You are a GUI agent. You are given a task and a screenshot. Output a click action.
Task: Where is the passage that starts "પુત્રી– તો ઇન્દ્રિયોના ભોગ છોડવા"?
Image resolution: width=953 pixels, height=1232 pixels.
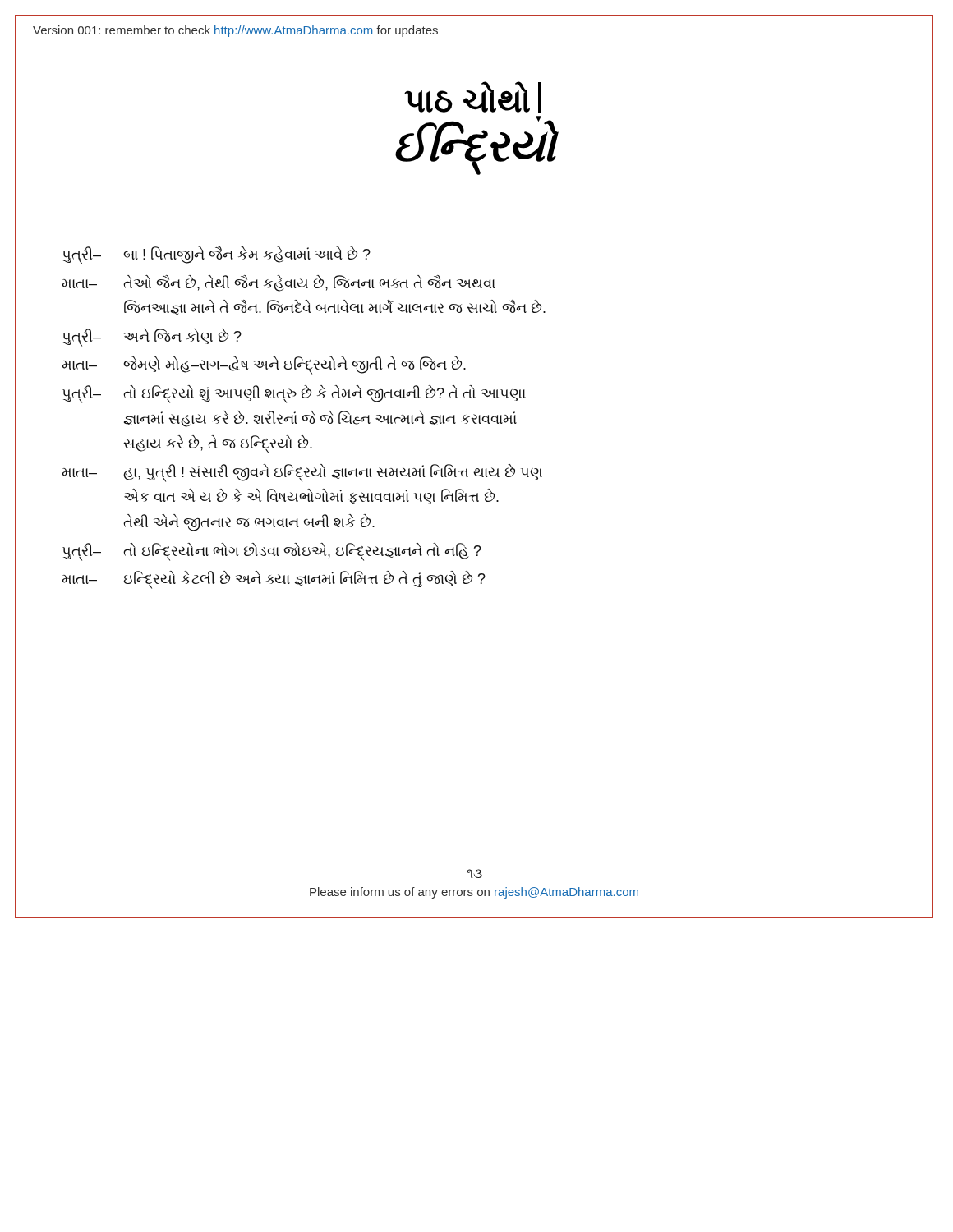[272, 551]
